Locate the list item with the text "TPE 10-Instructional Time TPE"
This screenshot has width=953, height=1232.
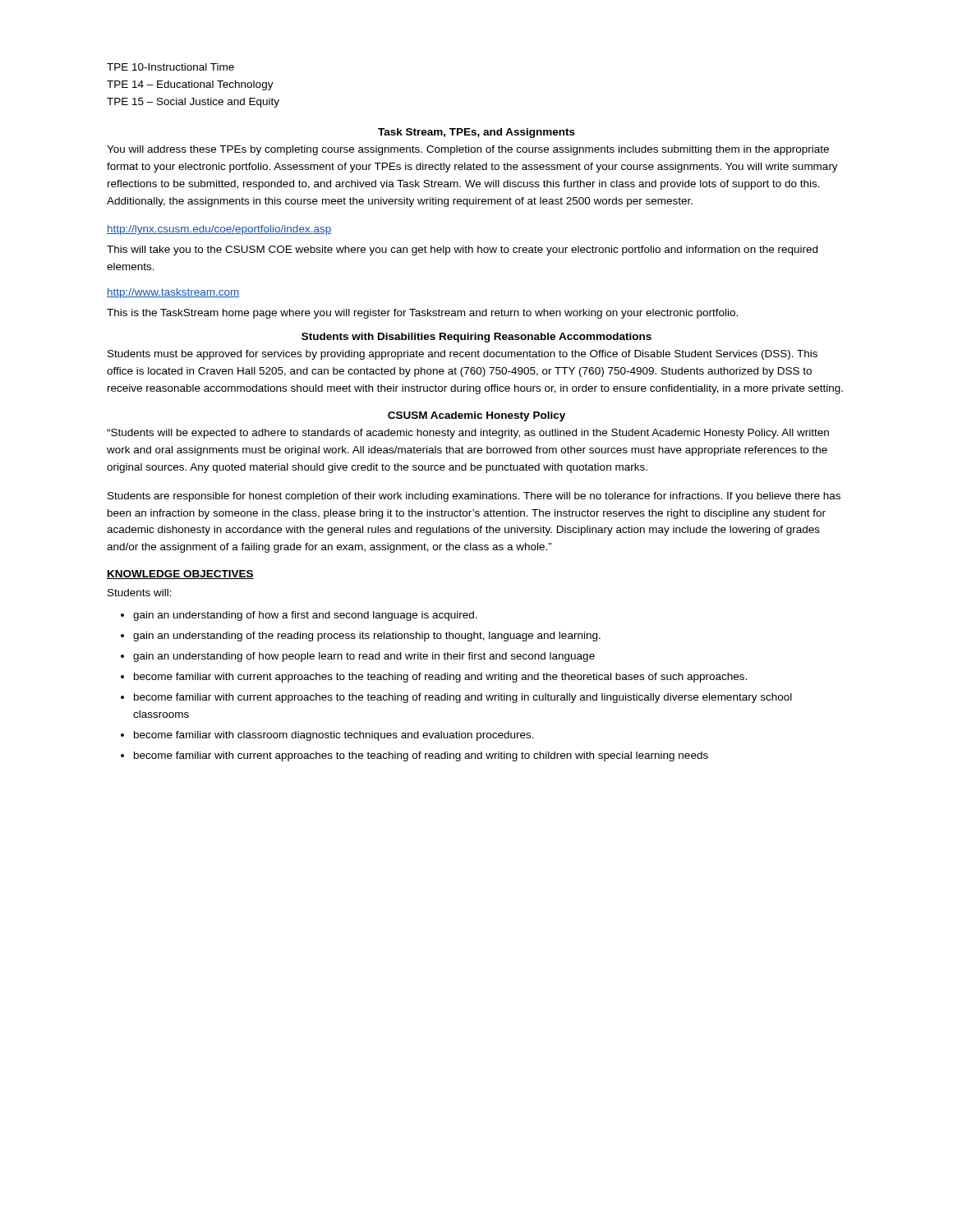click(x=170, y=67)
